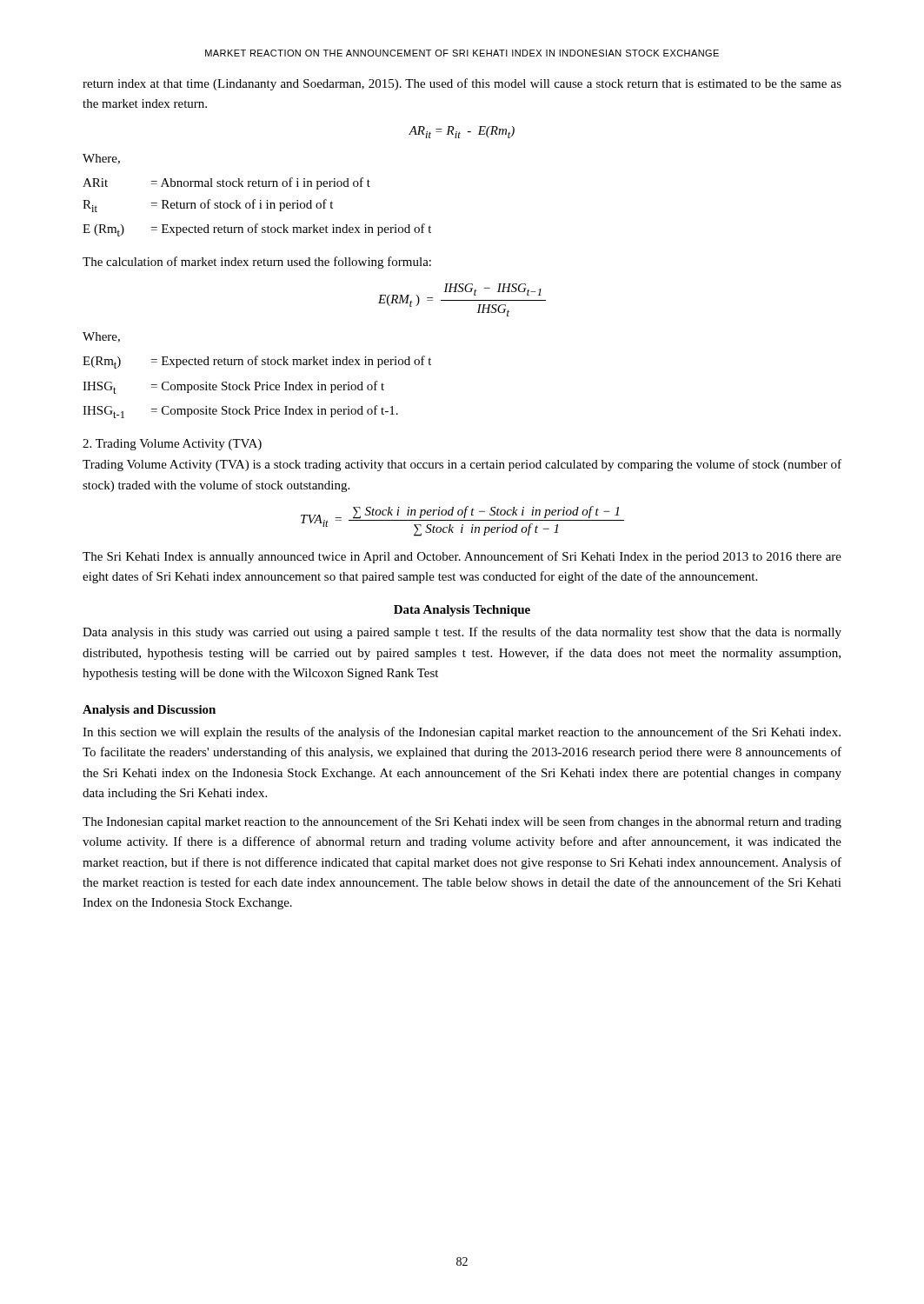This screenshot has width=924, height=1304.
Task: Click the formula that begins "ARit = Rit -"
Action: (462, 132)
